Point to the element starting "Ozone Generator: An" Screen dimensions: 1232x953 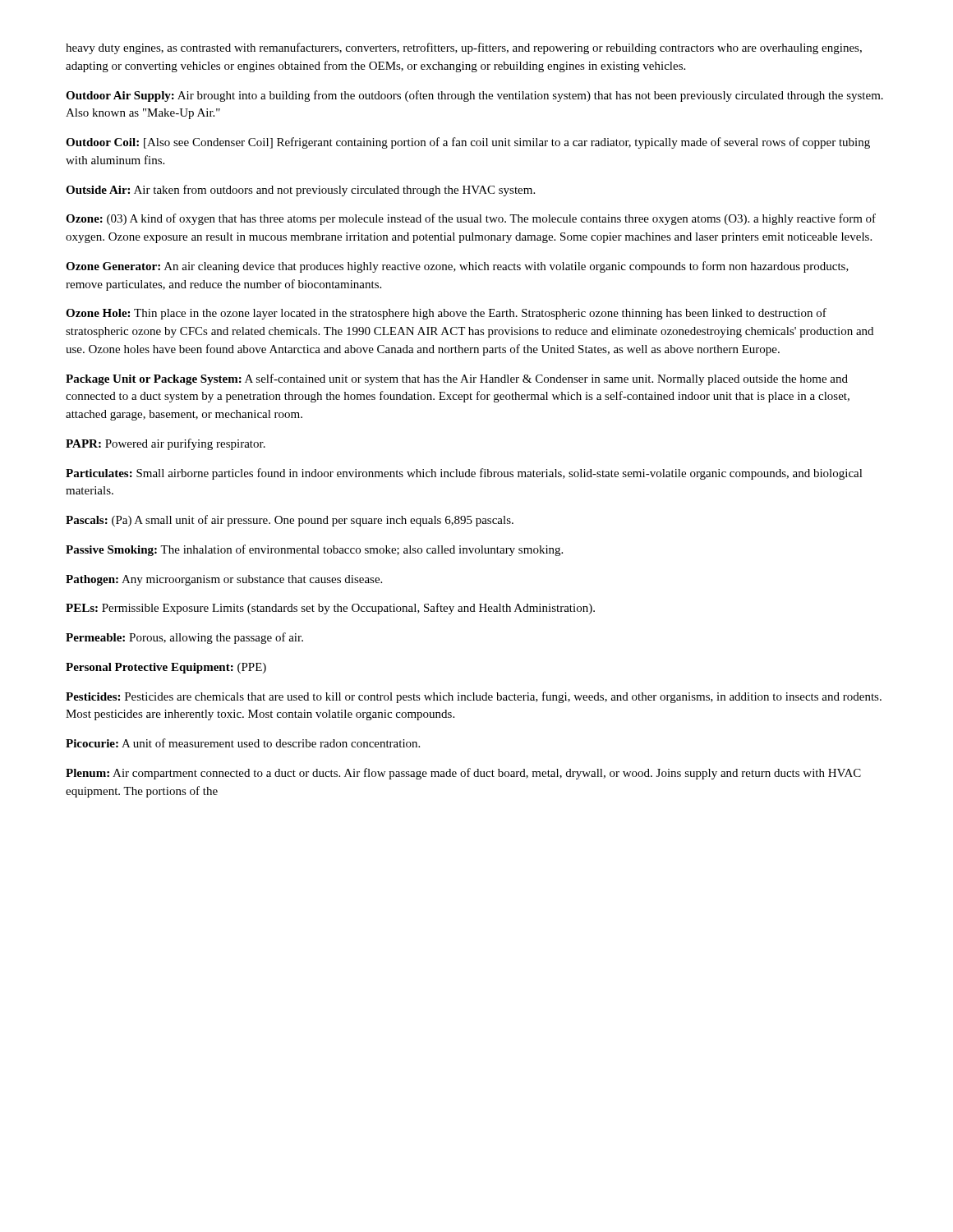(476, 276)
